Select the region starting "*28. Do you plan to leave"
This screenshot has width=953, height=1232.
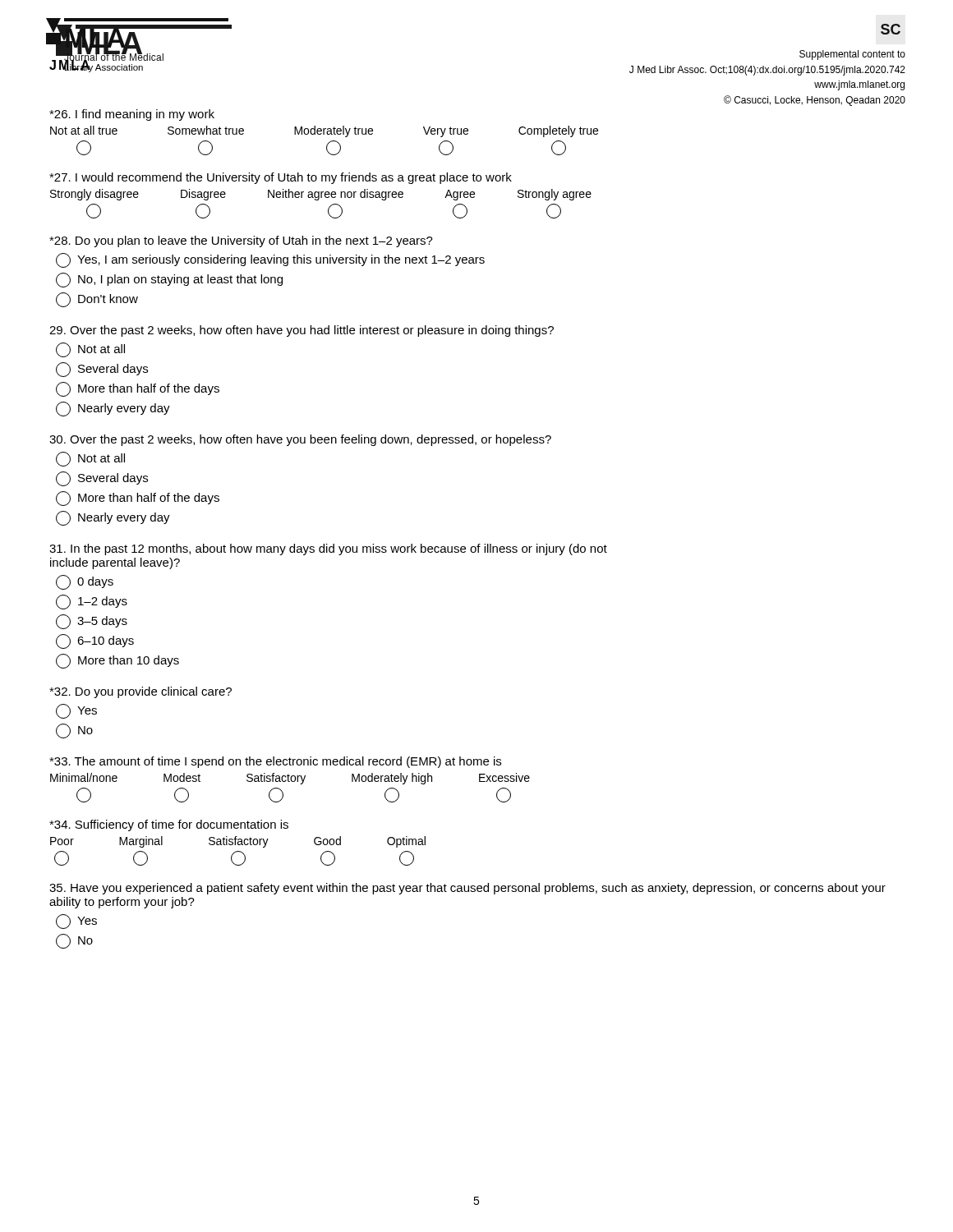pos(476,271)
